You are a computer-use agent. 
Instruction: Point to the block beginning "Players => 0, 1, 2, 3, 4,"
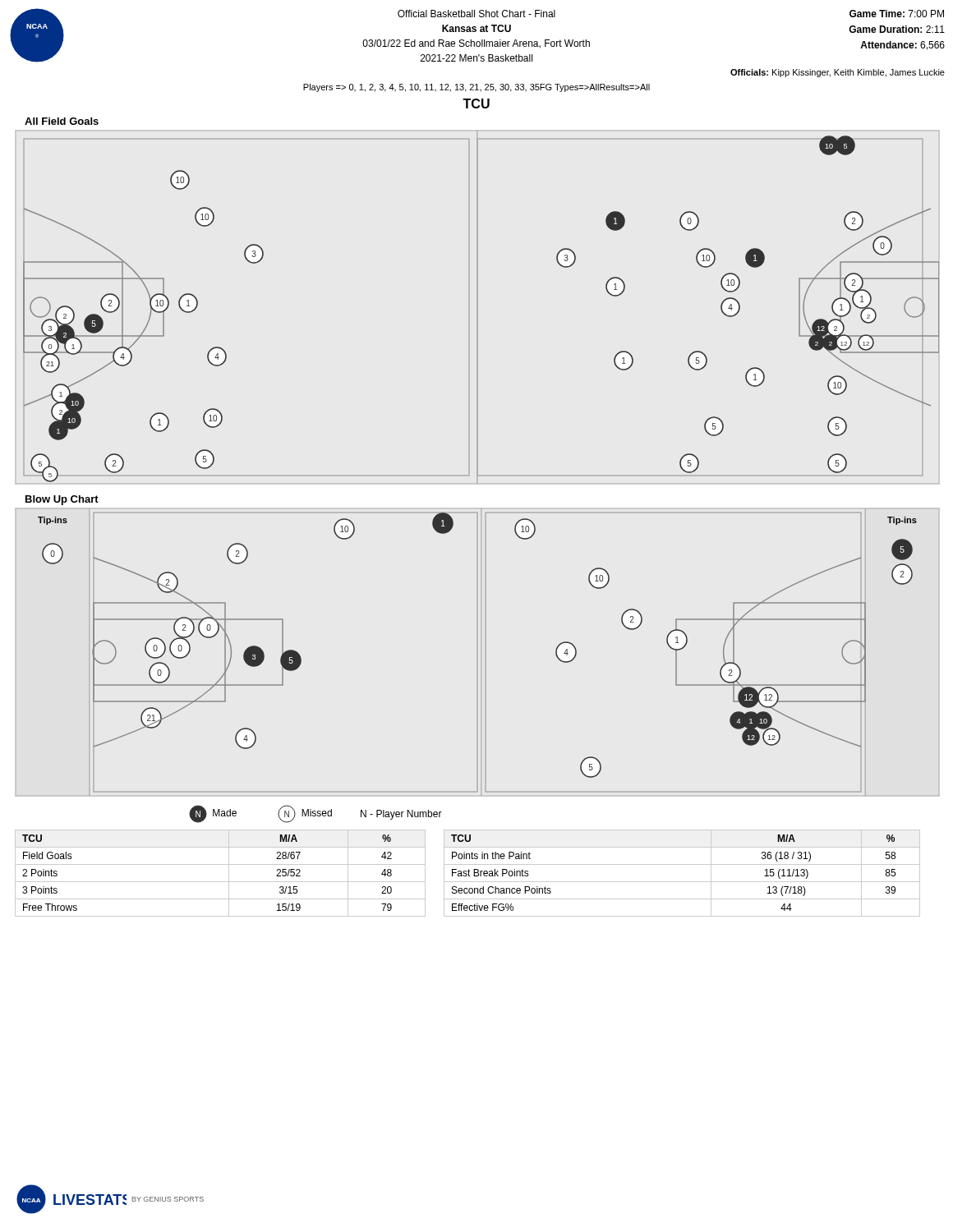[x=476, y=87]
